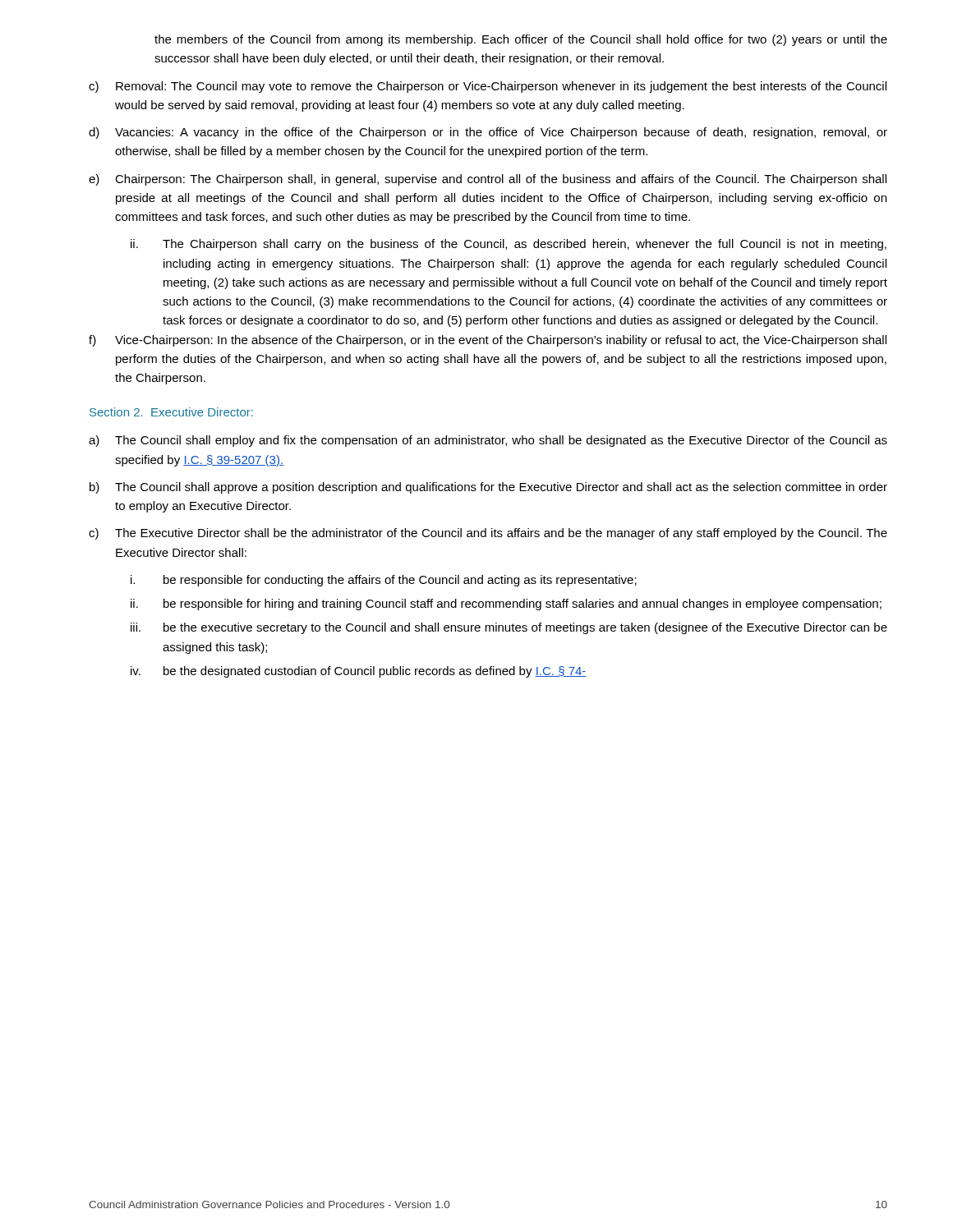
Task: Point to the block beginning "c) Removal: The Council"
Action: tap(488, 95)
